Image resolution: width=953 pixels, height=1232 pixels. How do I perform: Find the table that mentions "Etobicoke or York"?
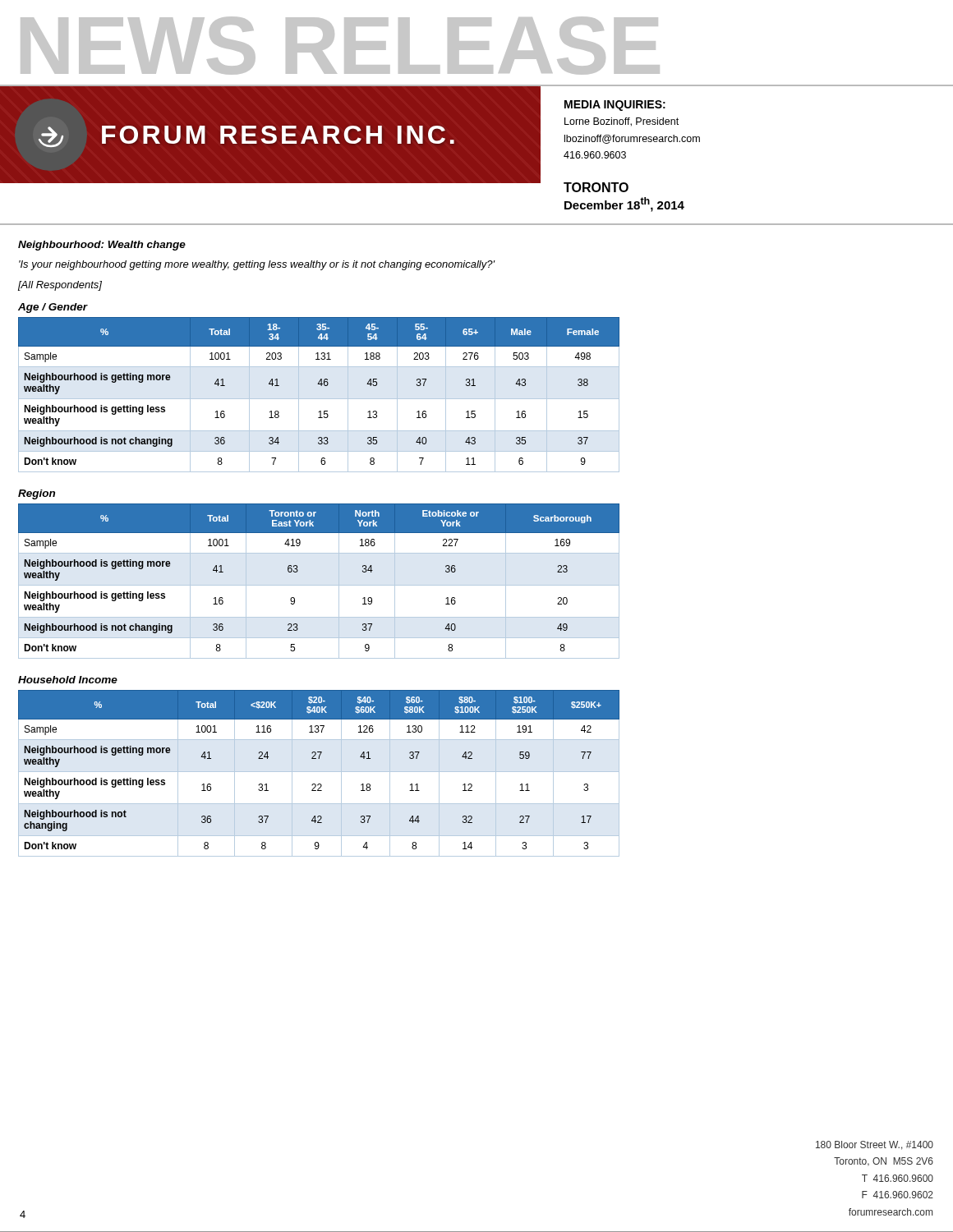(319, 581)
